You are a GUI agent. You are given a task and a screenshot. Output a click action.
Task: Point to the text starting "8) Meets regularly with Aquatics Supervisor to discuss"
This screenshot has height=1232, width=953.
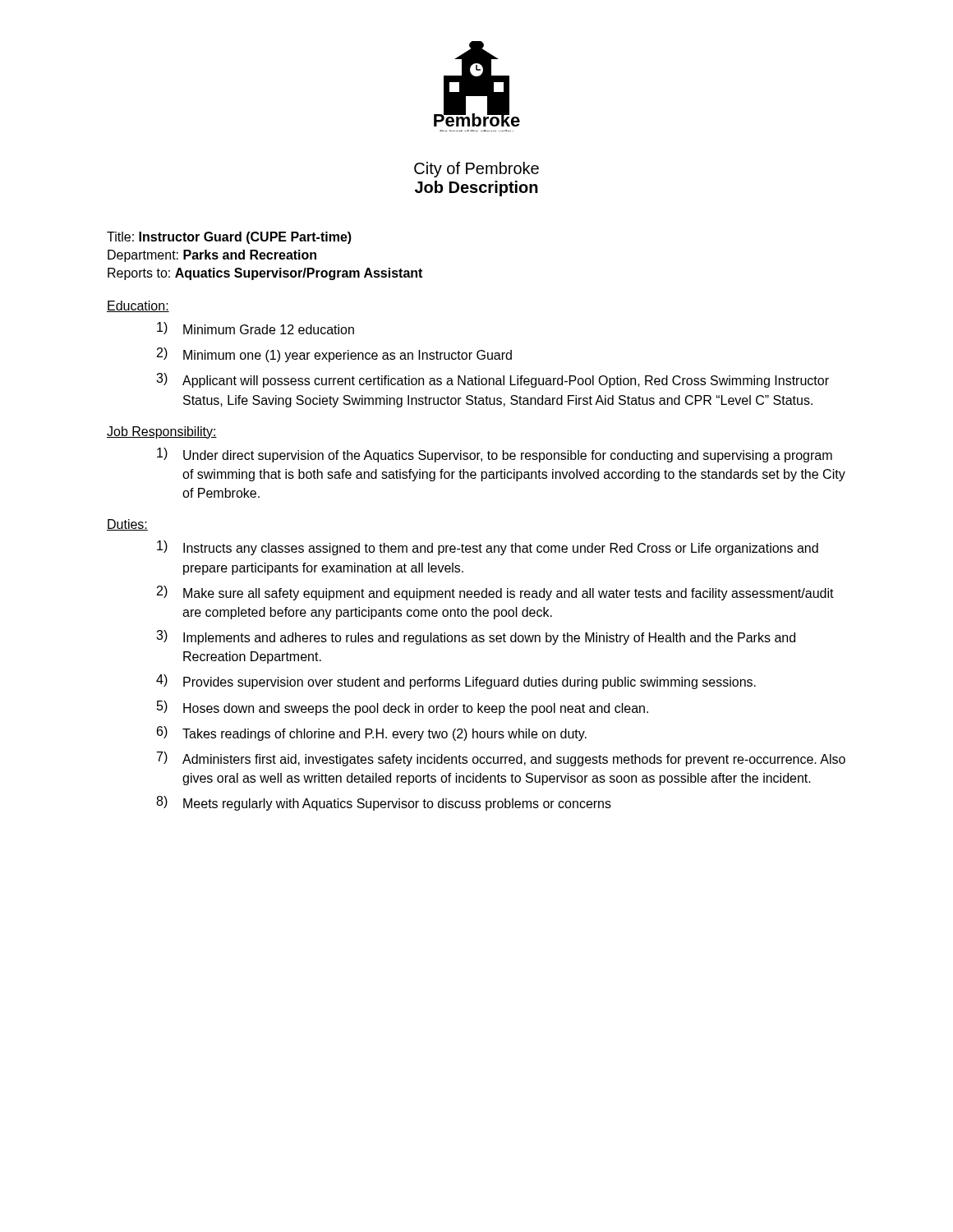tap(384, 804)
